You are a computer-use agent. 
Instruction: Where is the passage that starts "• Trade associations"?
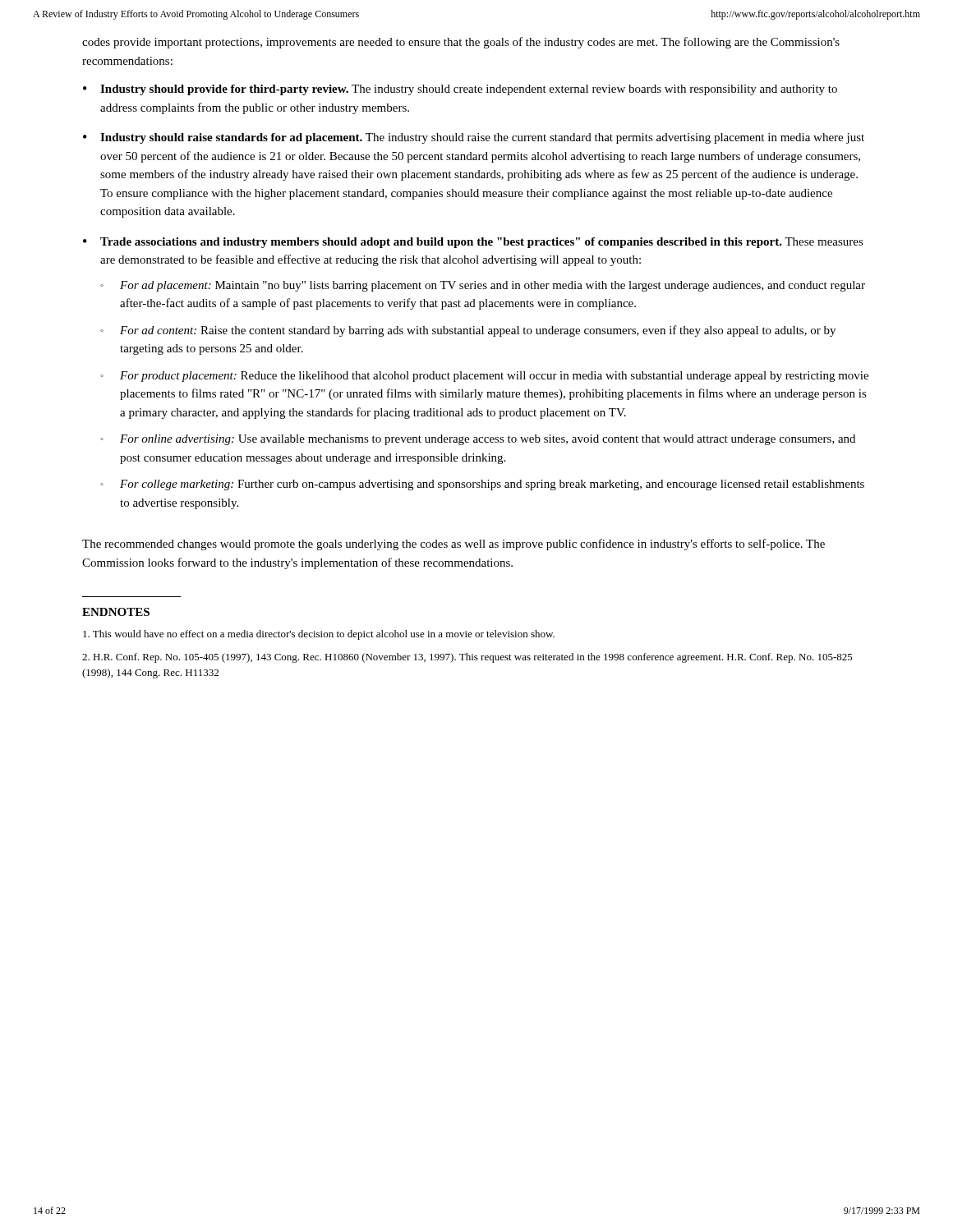click(476, 376)
